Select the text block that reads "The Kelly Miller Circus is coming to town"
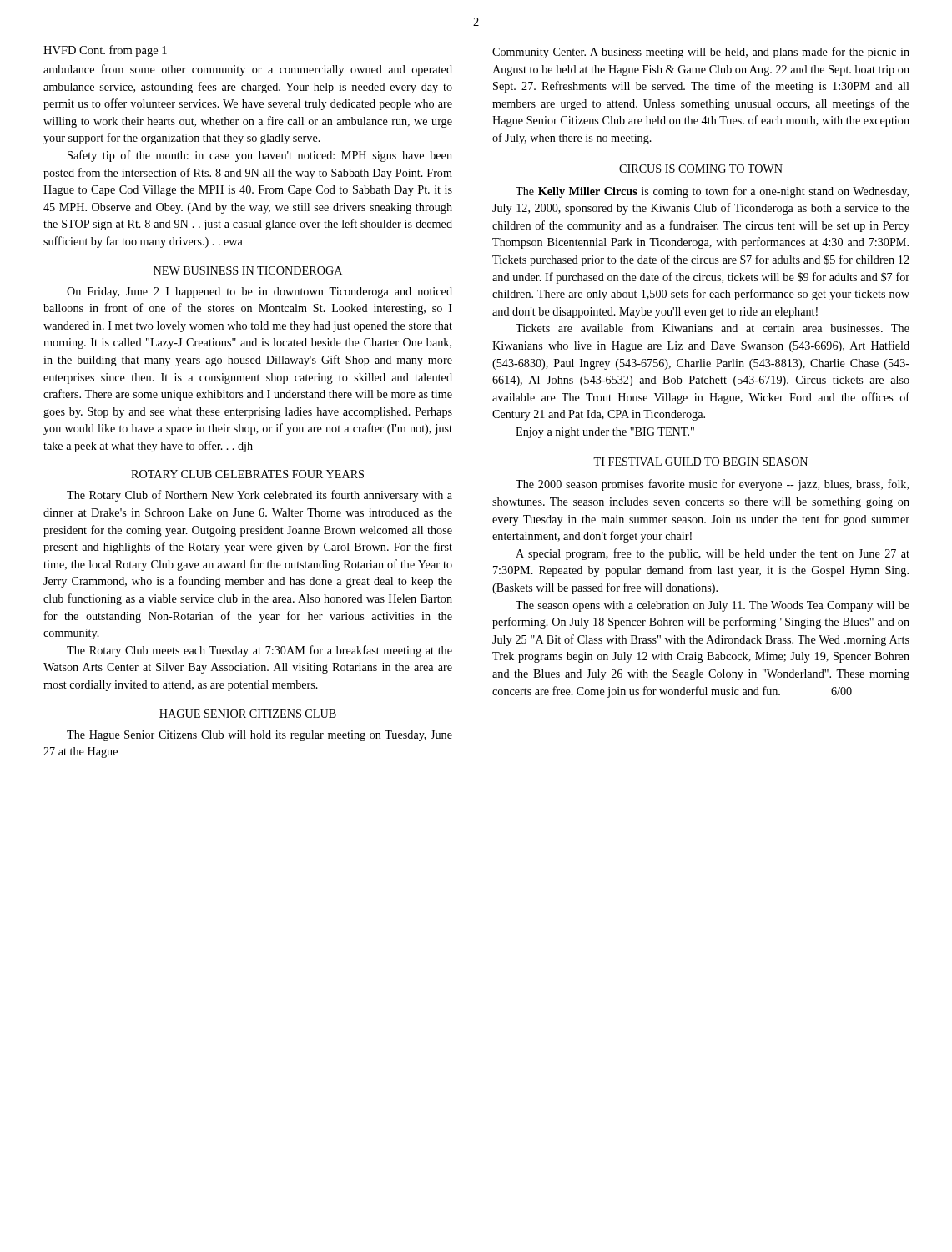952x1252 pixels. click(701, 311)
